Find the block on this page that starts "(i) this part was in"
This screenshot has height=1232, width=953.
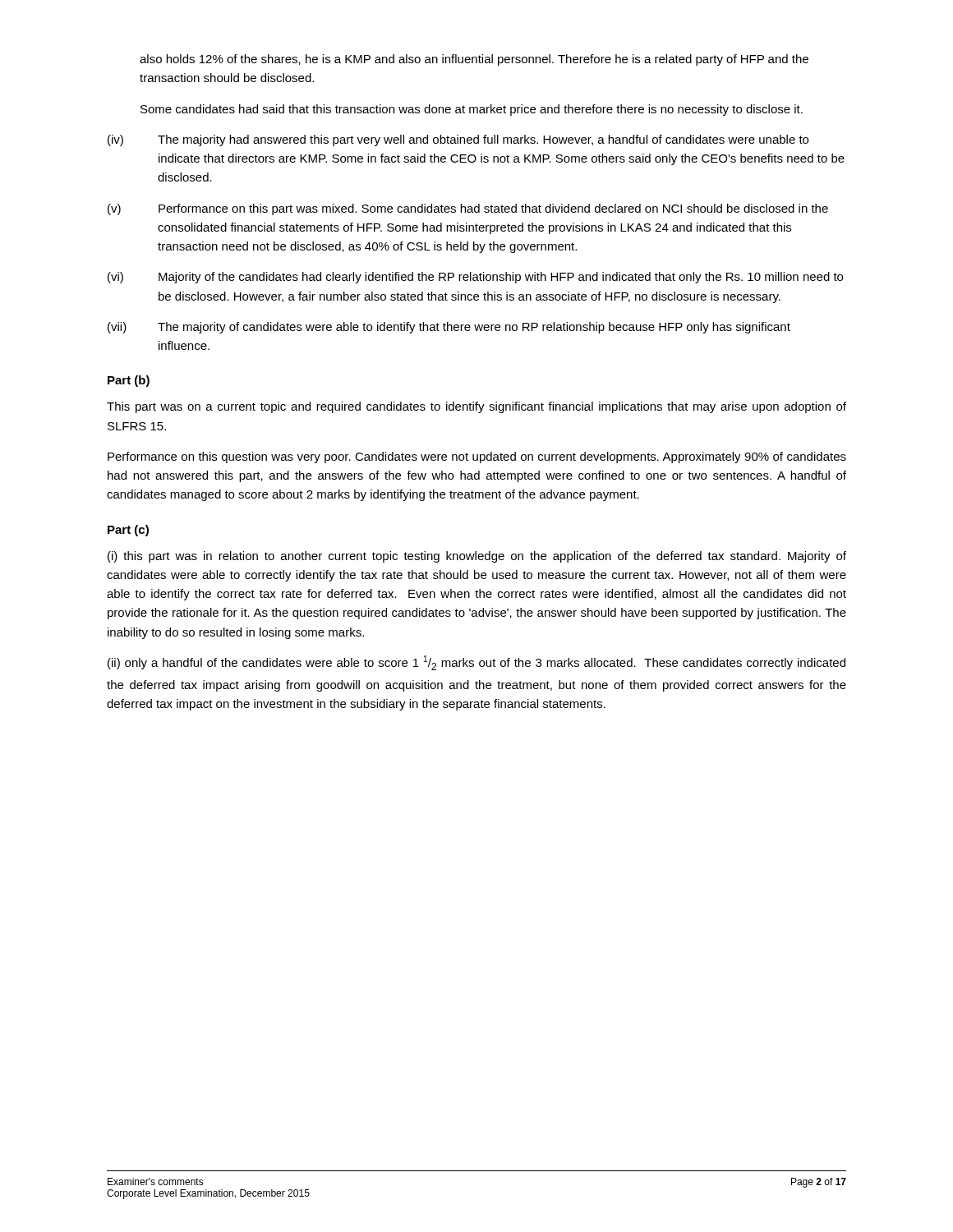(476, 593)
